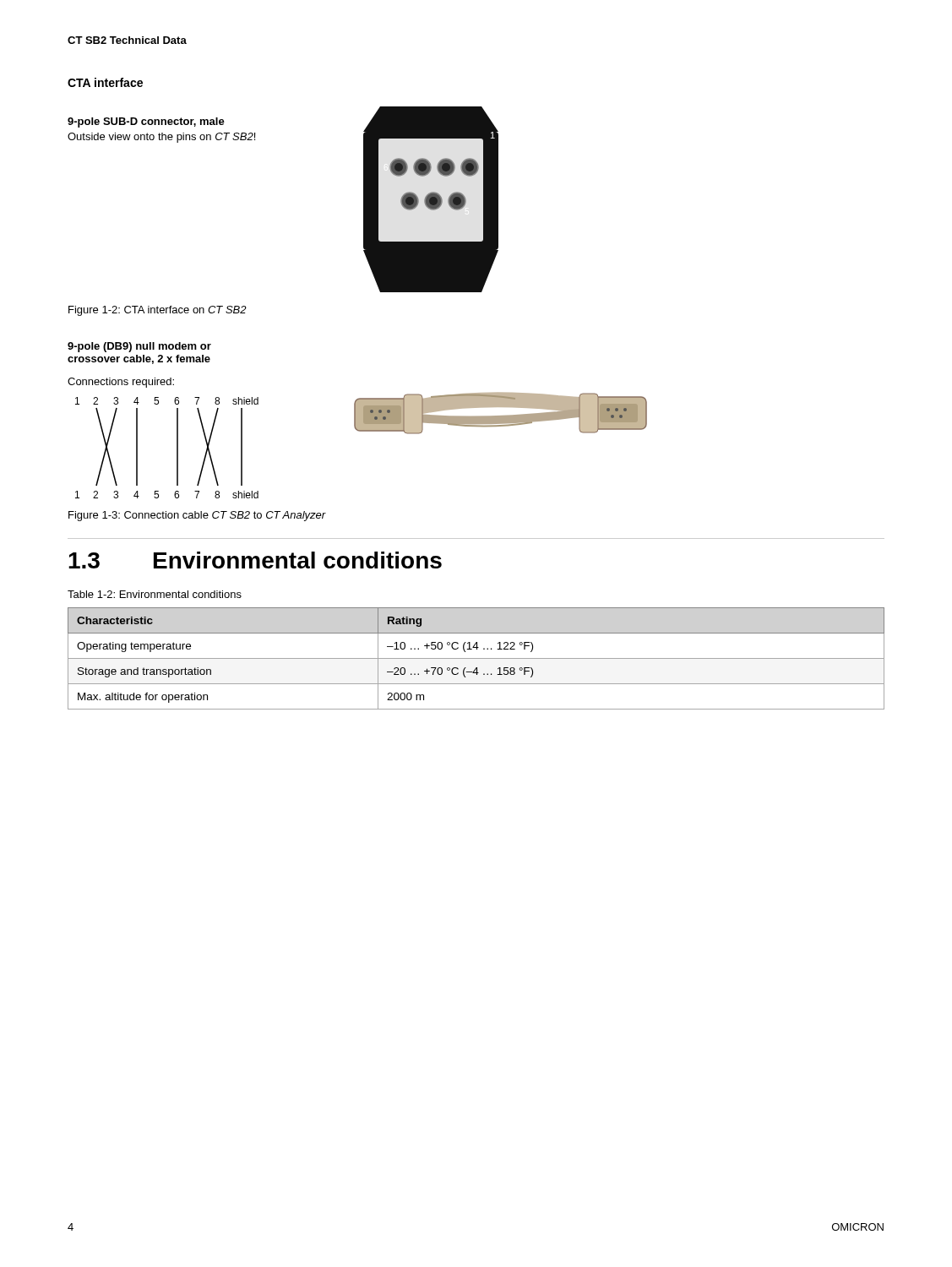Select the text that says "Connections required:"
This screenshot has height=1267, width=952.
[121, 381]
